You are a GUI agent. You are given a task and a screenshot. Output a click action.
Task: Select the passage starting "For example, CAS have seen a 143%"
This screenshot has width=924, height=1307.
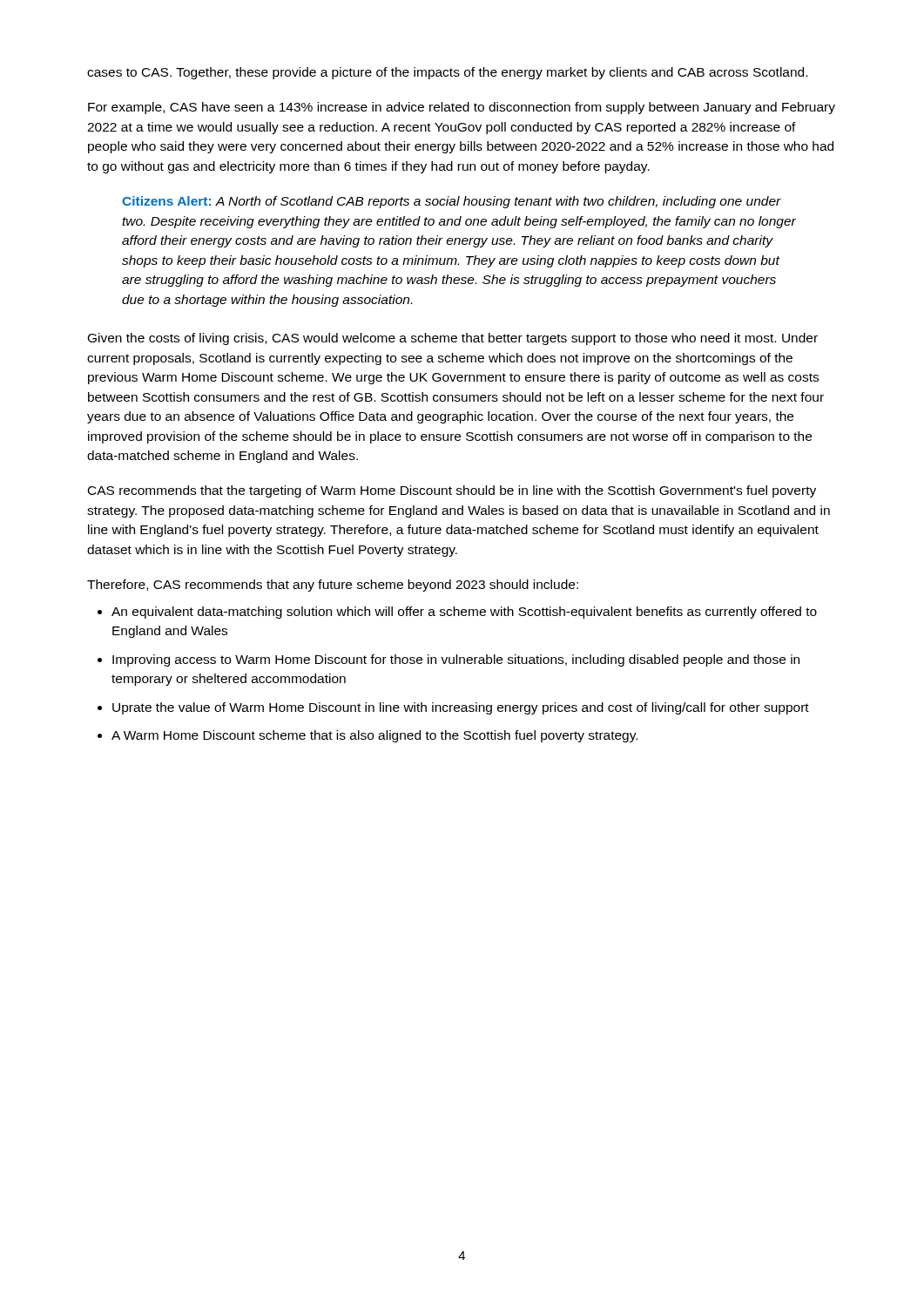point(461,137)
